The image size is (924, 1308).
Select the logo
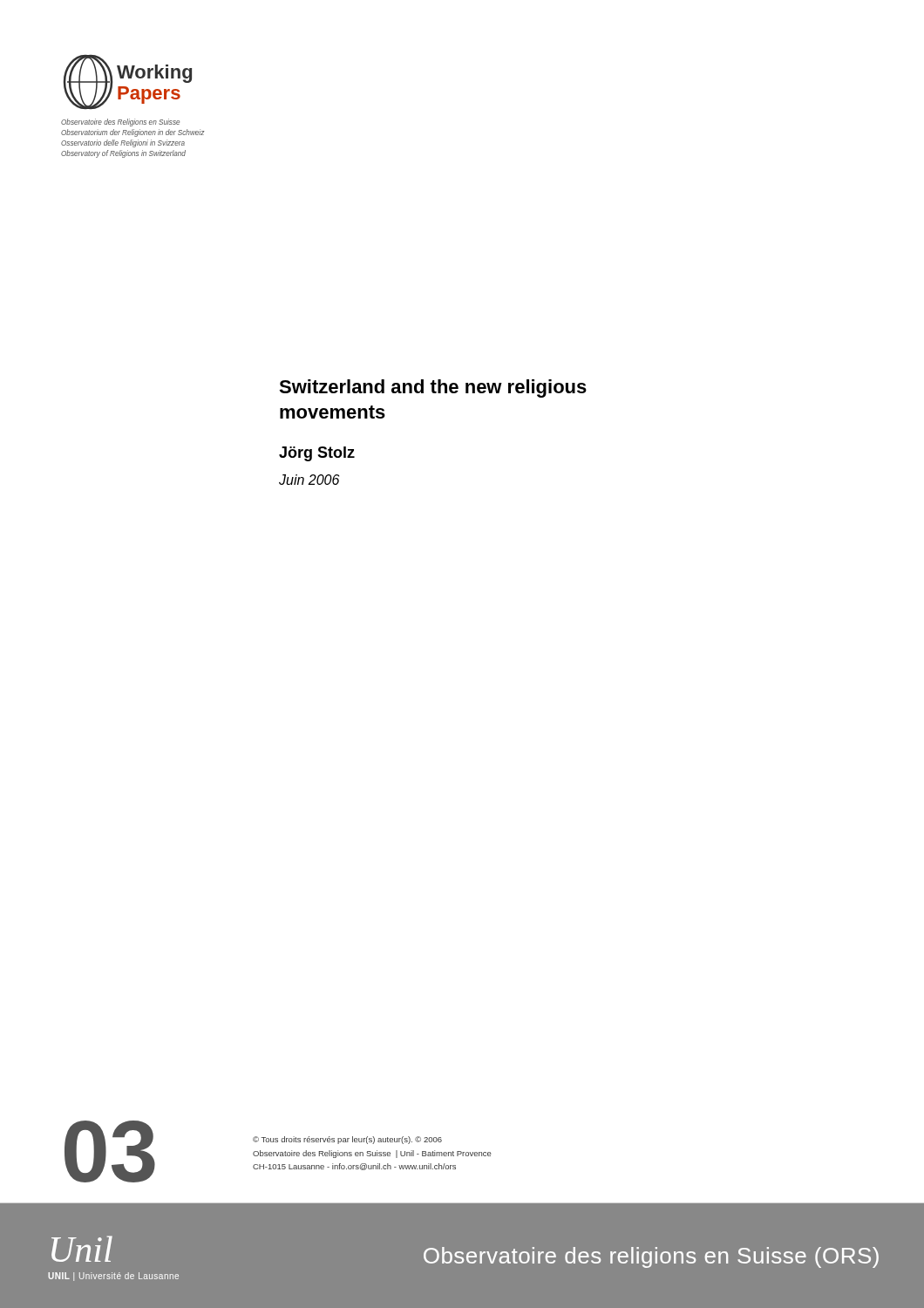click(183, 106)
